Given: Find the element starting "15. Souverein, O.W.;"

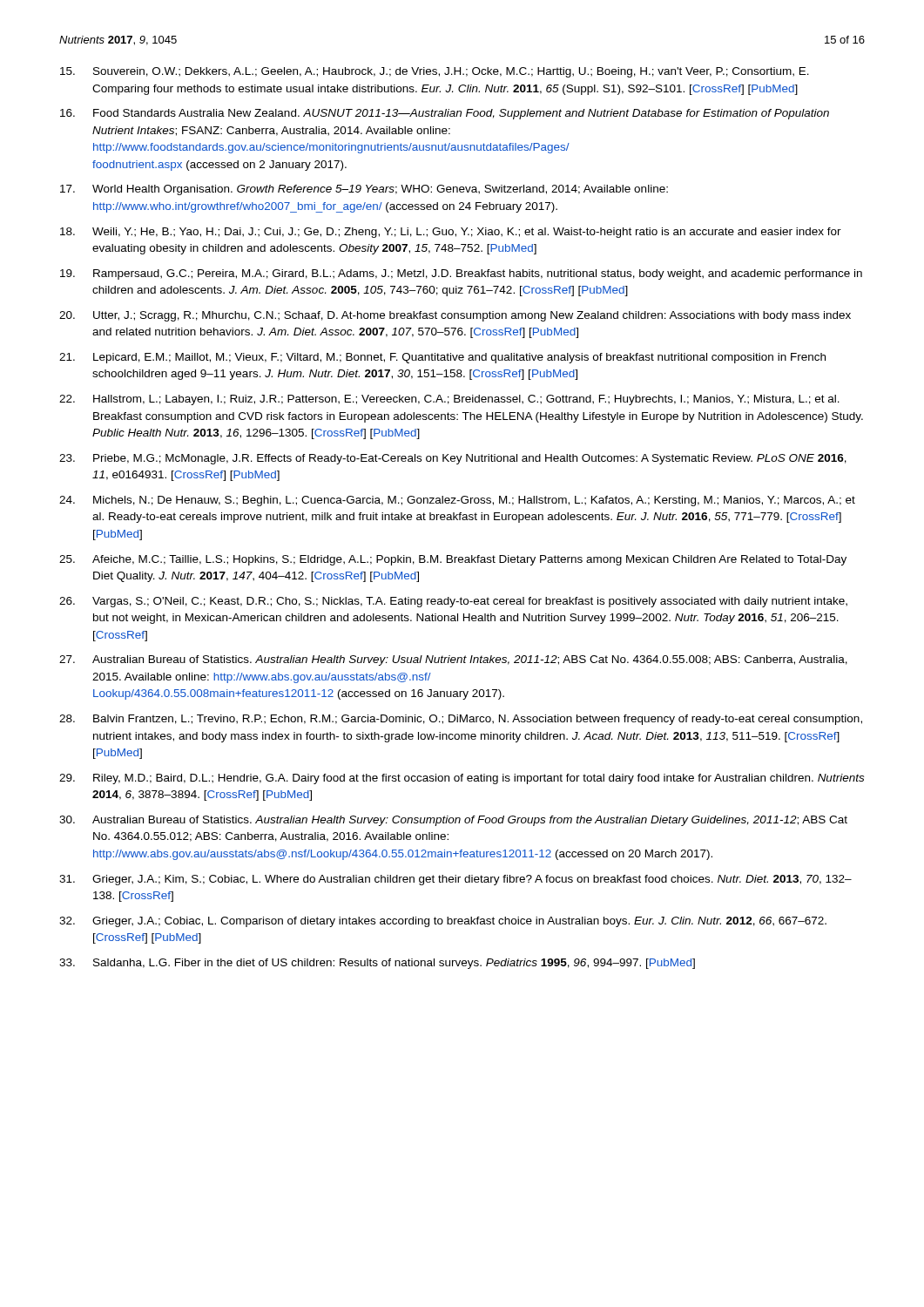Looking at the screenshot, I should pyautogui.click(x=462, y=80).
